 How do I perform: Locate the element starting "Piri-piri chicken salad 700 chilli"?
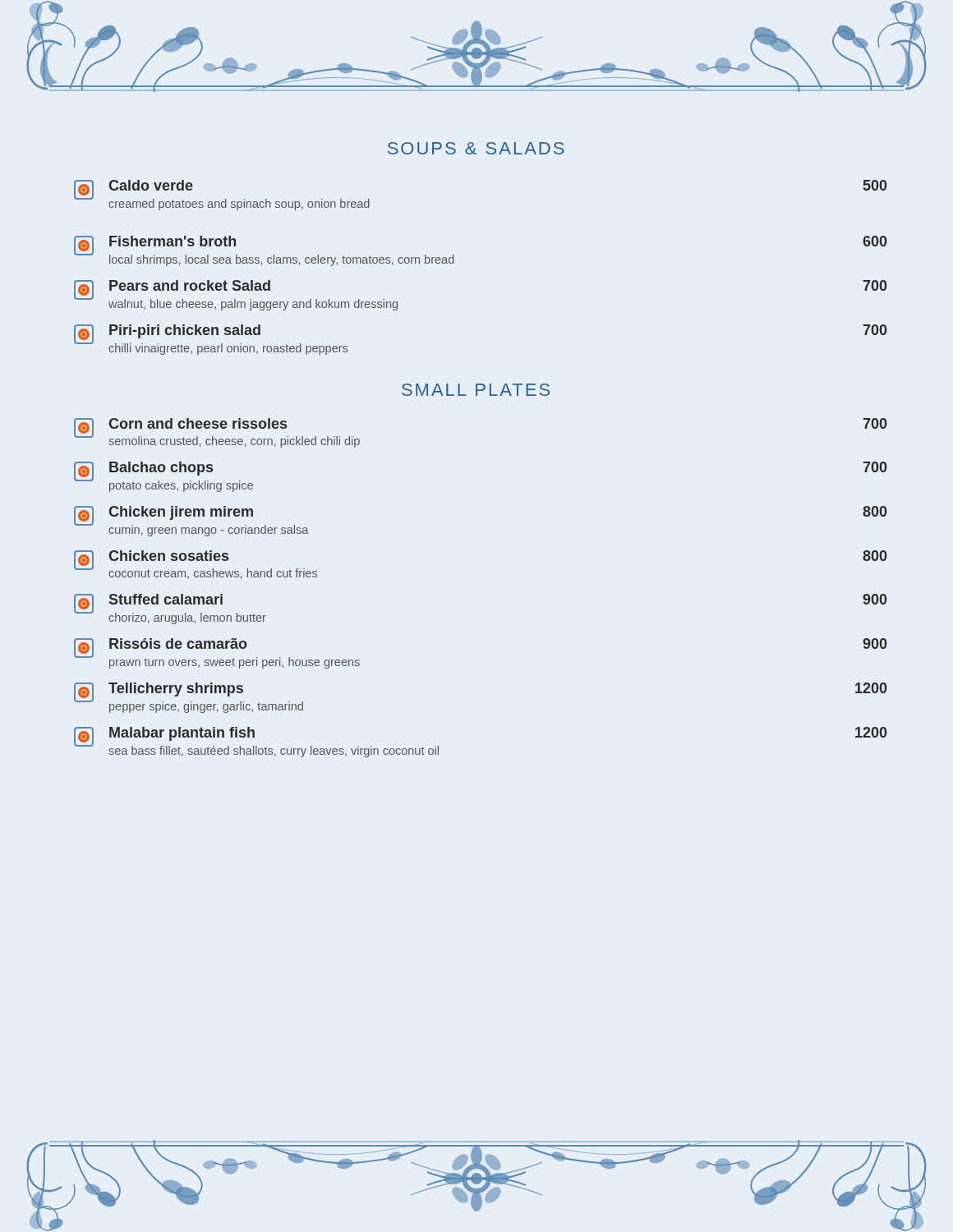click(207, 335)
